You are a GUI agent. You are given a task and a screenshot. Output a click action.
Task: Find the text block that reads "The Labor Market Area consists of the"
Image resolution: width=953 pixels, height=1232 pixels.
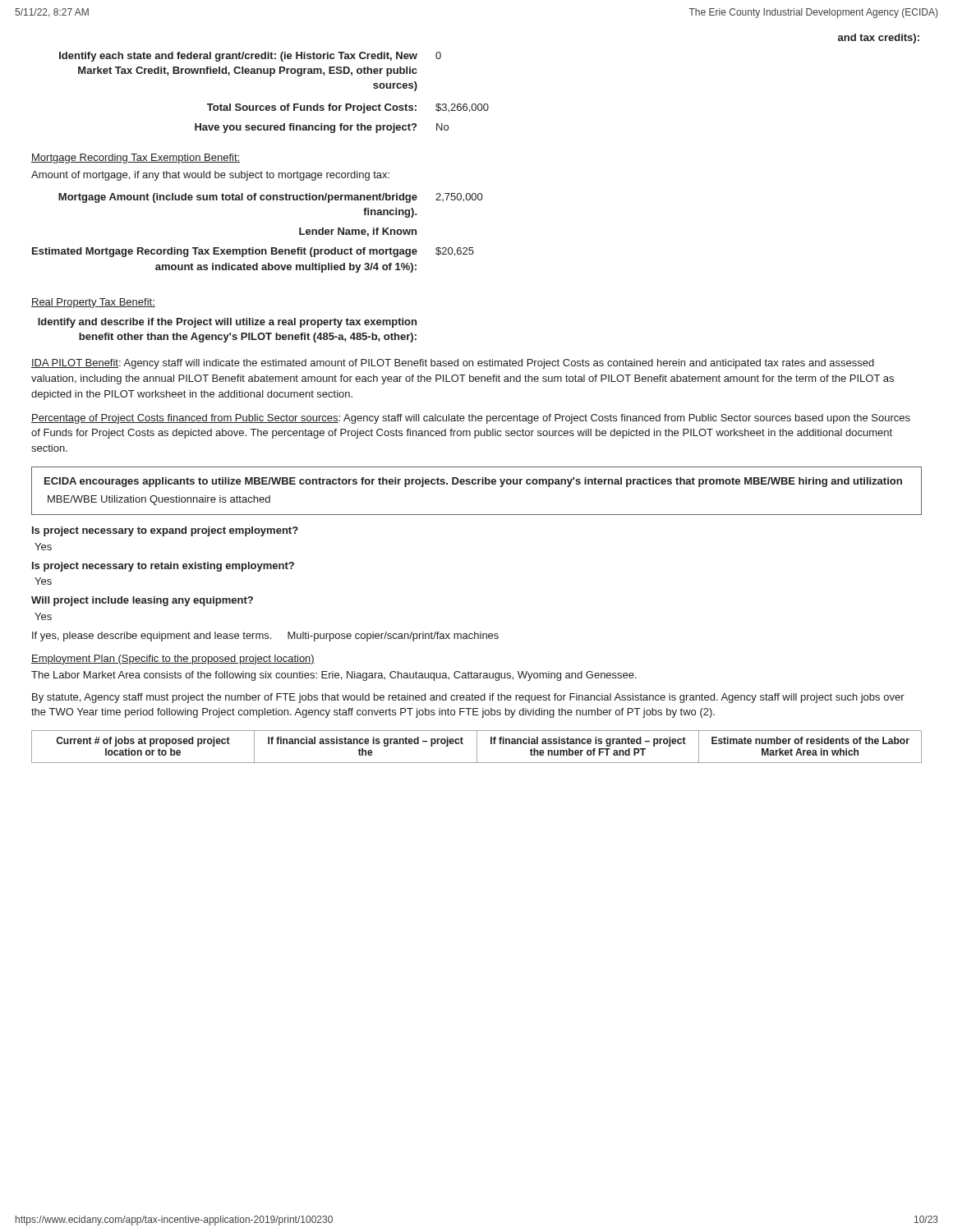coord(334,675)
